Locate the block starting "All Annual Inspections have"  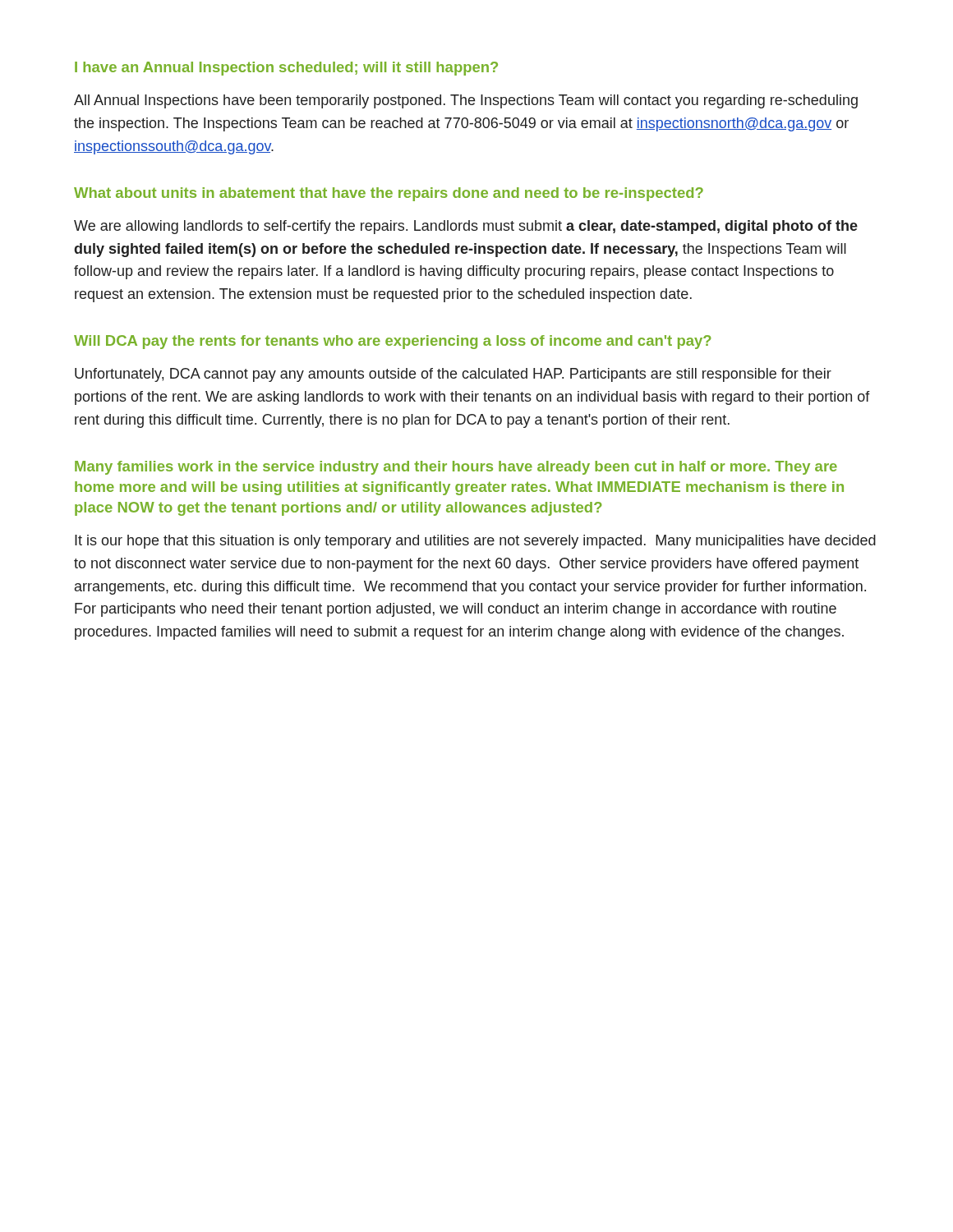466,123
